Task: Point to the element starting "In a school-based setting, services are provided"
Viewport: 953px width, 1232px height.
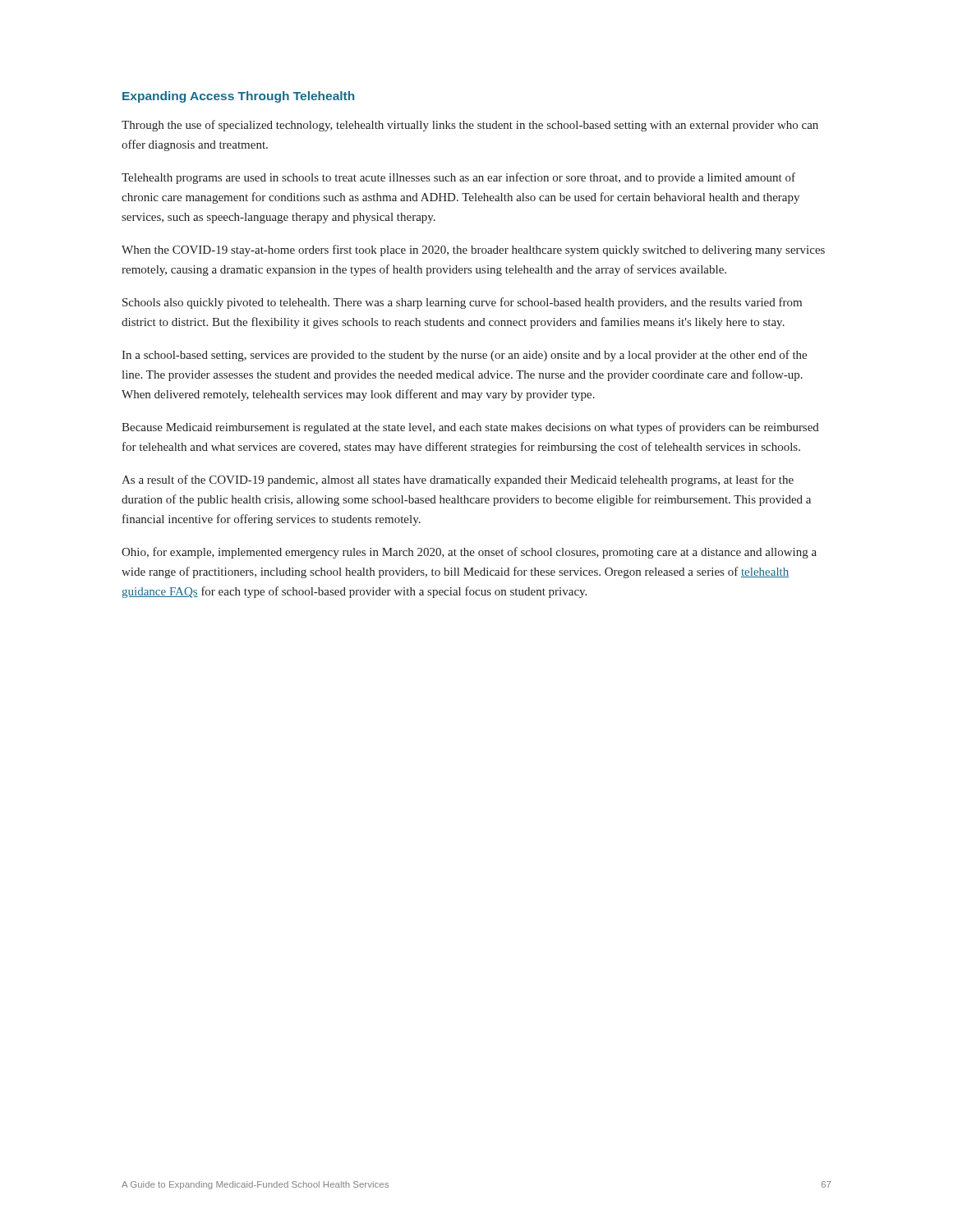Action: coord(476,375)
